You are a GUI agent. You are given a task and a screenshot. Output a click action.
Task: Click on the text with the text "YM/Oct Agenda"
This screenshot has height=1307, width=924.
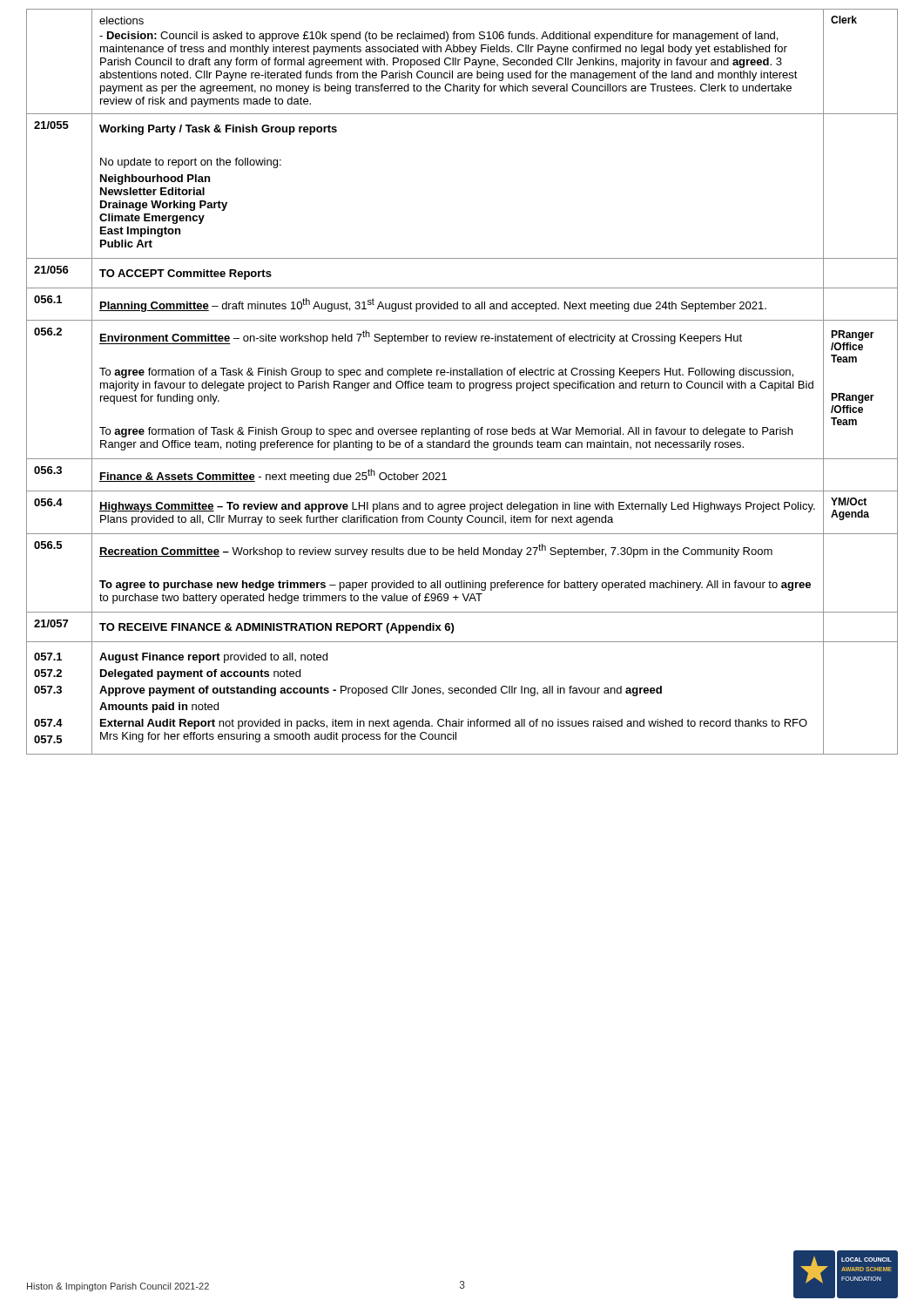pos(850,508)
